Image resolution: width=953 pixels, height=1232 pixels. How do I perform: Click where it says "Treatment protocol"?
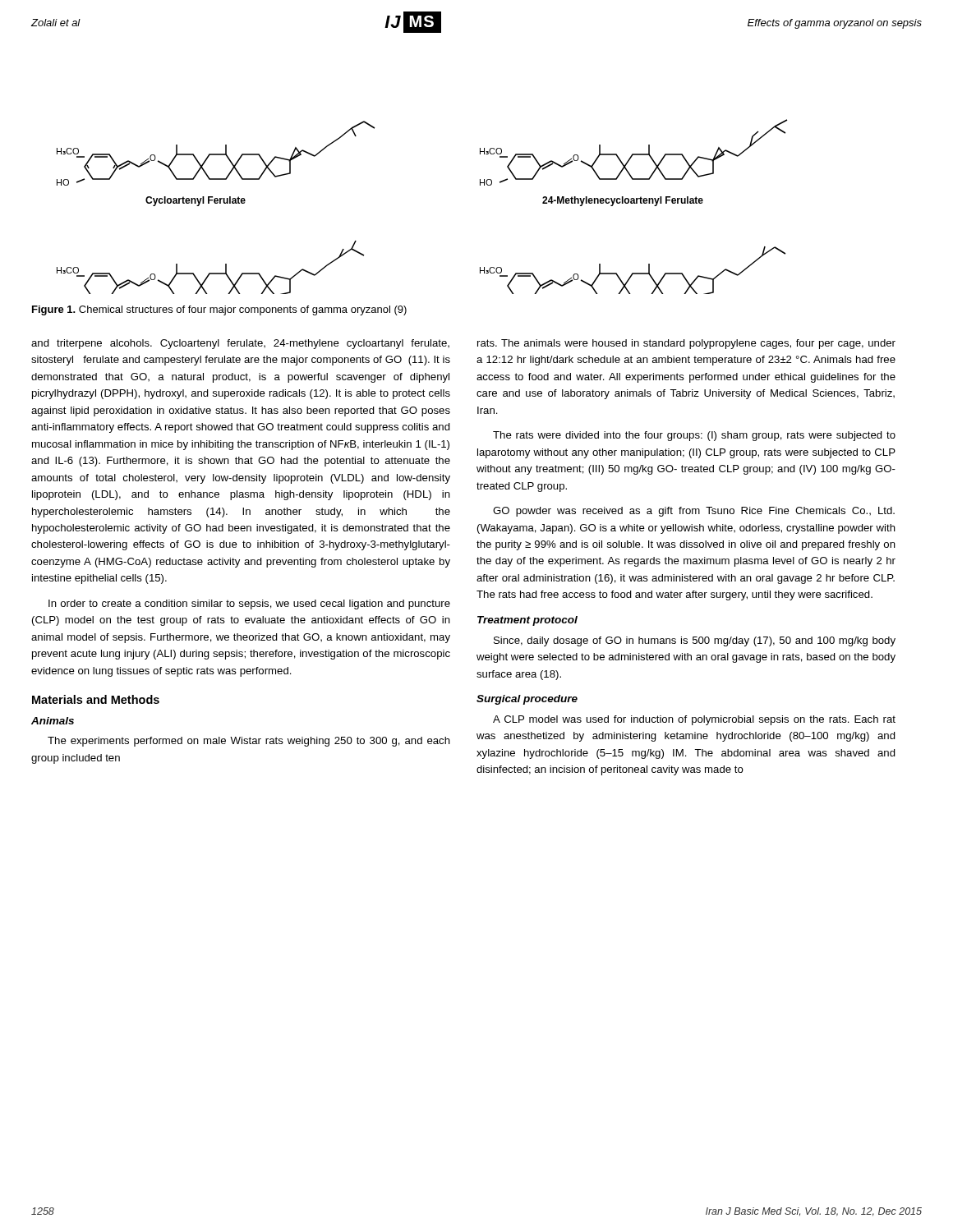(527, 620)
